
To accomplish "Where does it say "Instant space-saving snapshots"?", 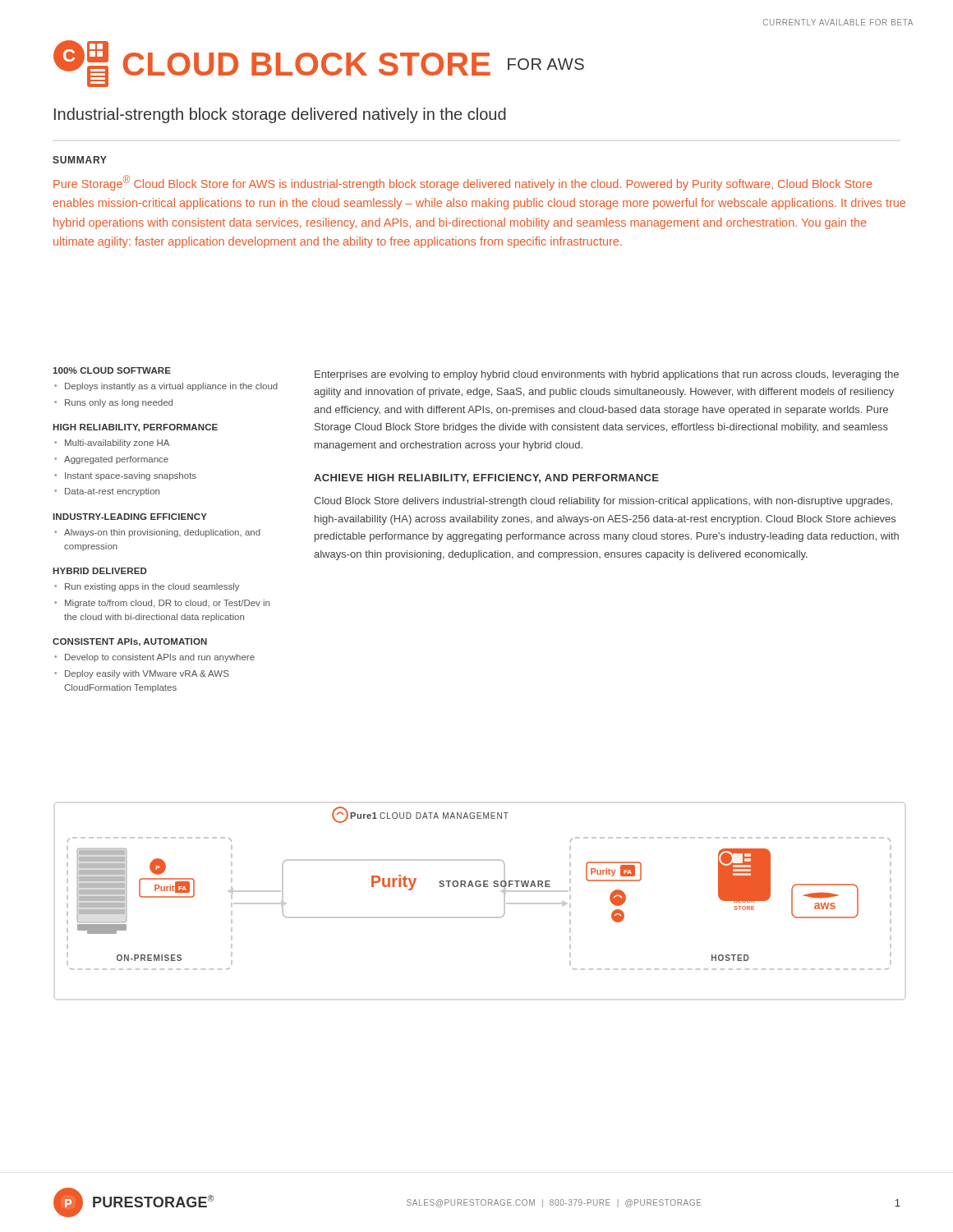I will (130, 475).
